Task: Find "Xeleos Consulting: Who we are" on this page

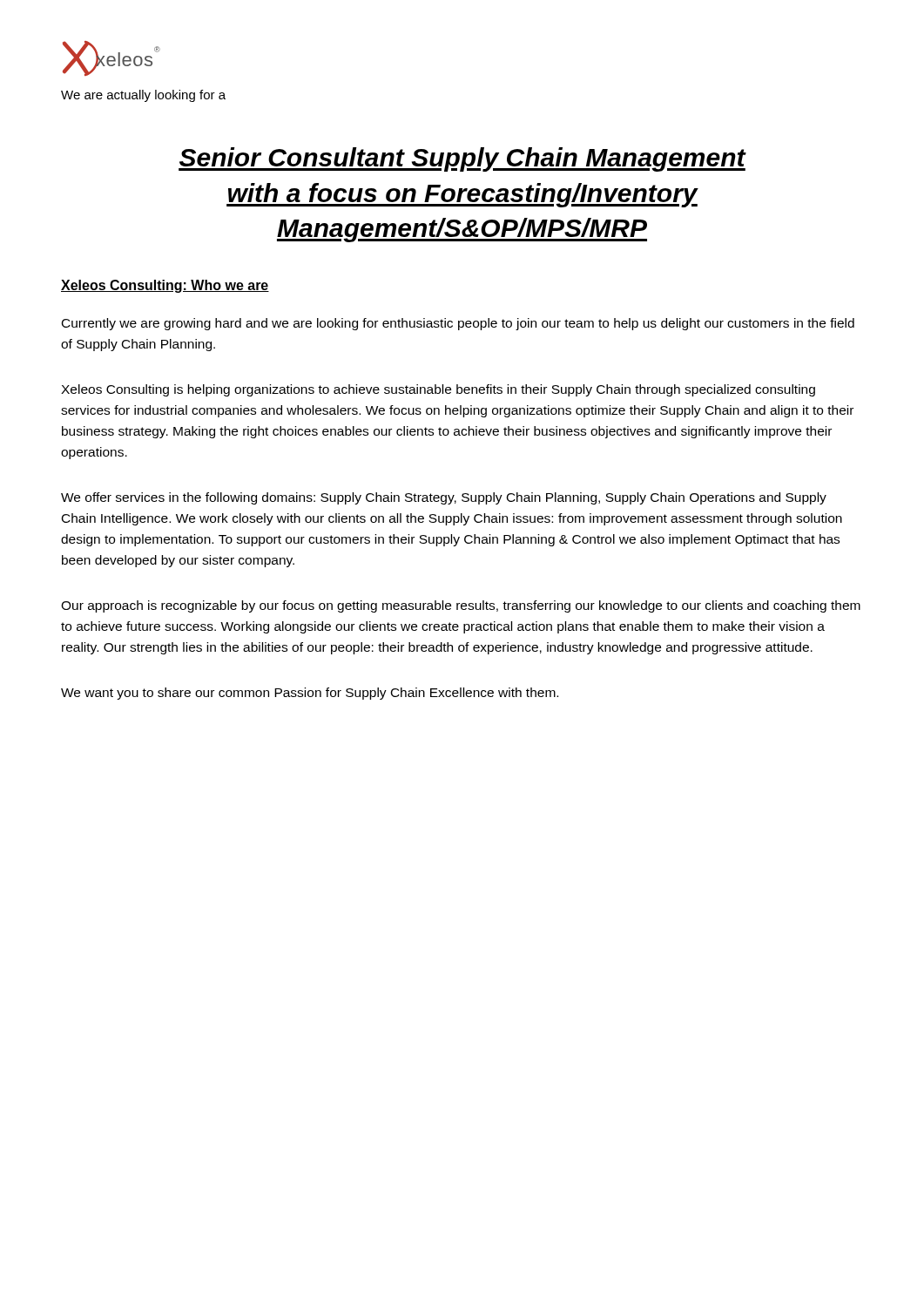Action: pos(165,285)
